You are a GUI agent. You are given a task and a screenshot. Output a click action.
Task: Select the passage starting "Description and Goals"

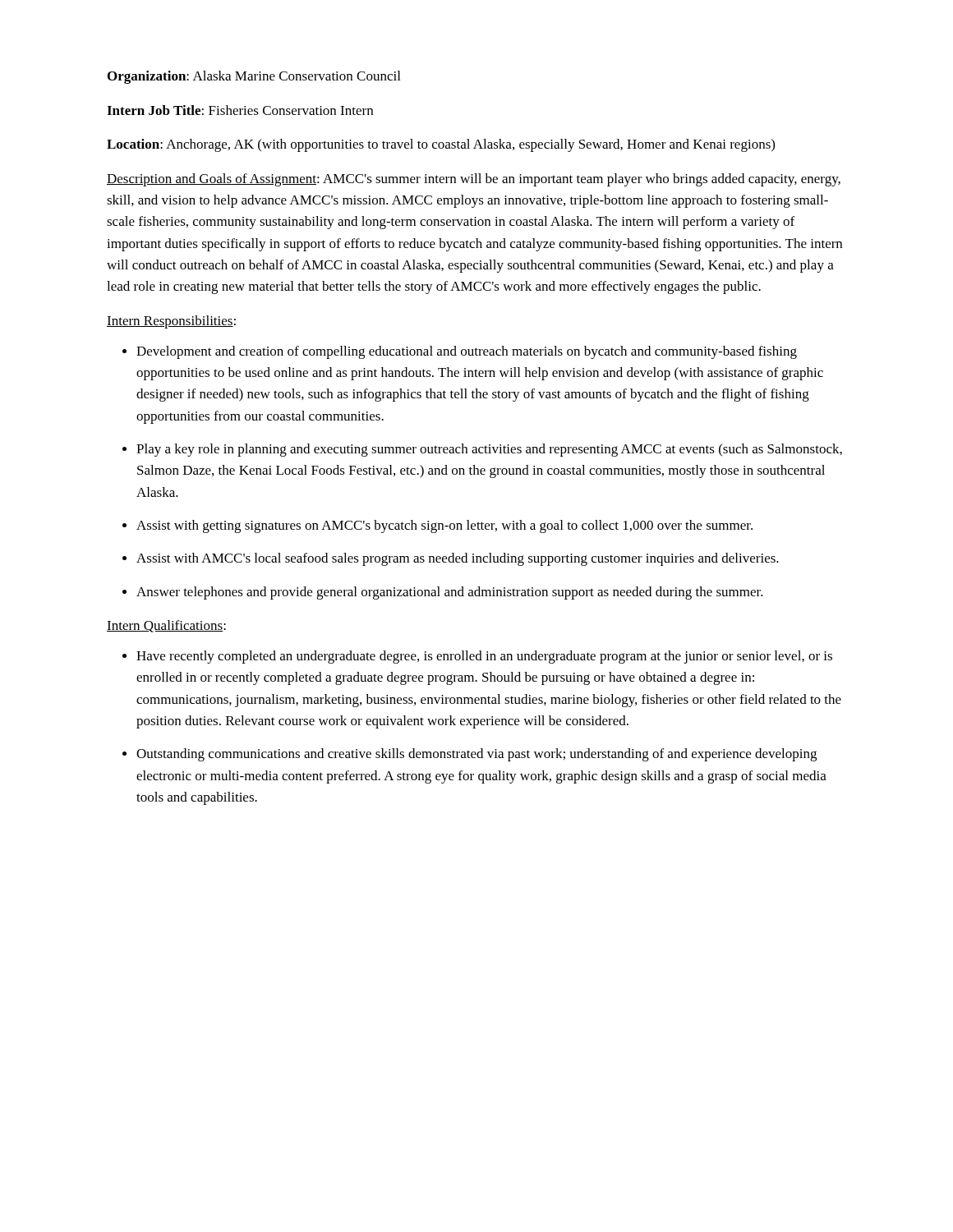coord(476,233)
